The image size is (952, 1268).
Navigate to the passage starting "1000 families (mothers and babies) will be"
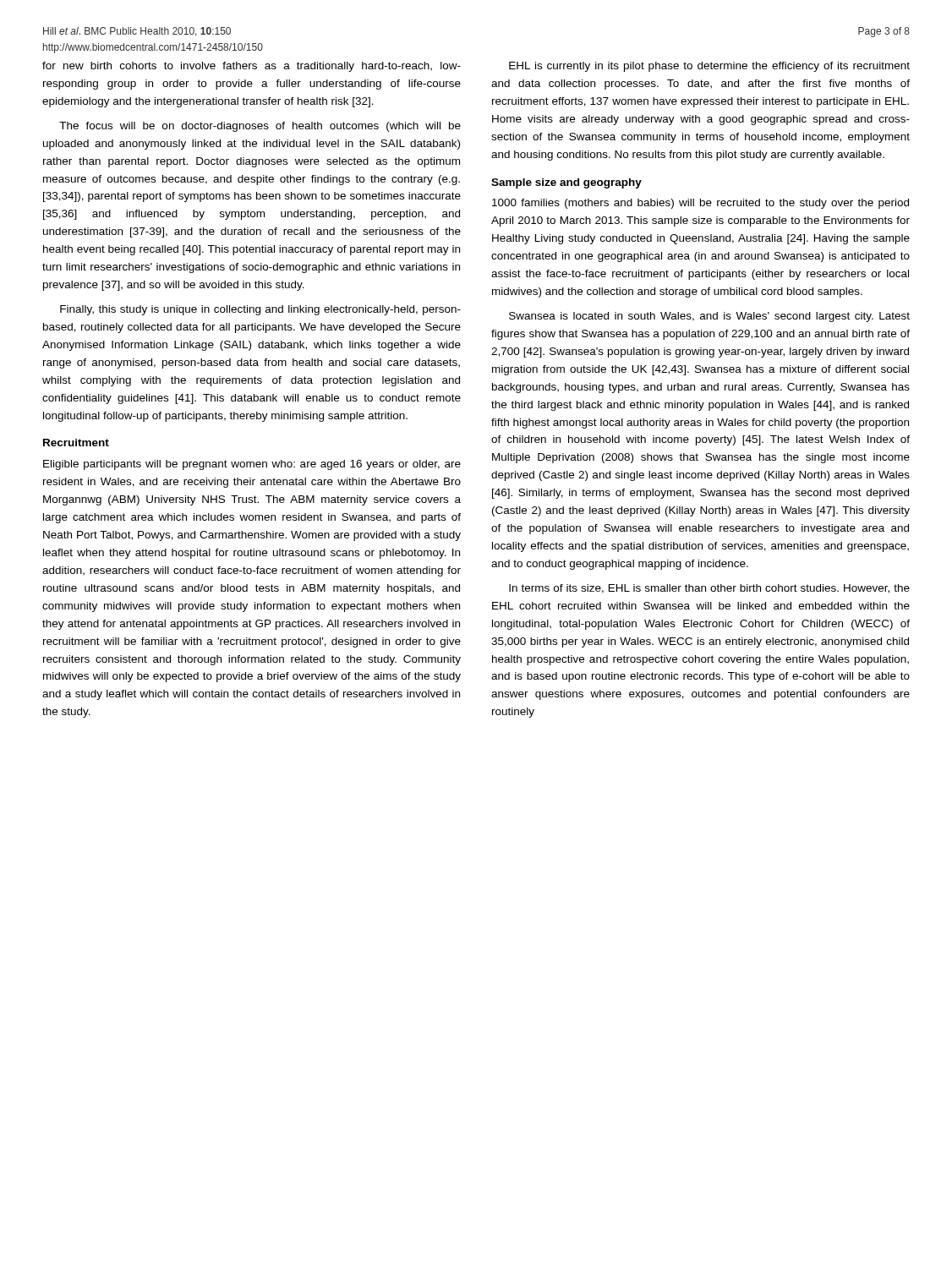700,248
